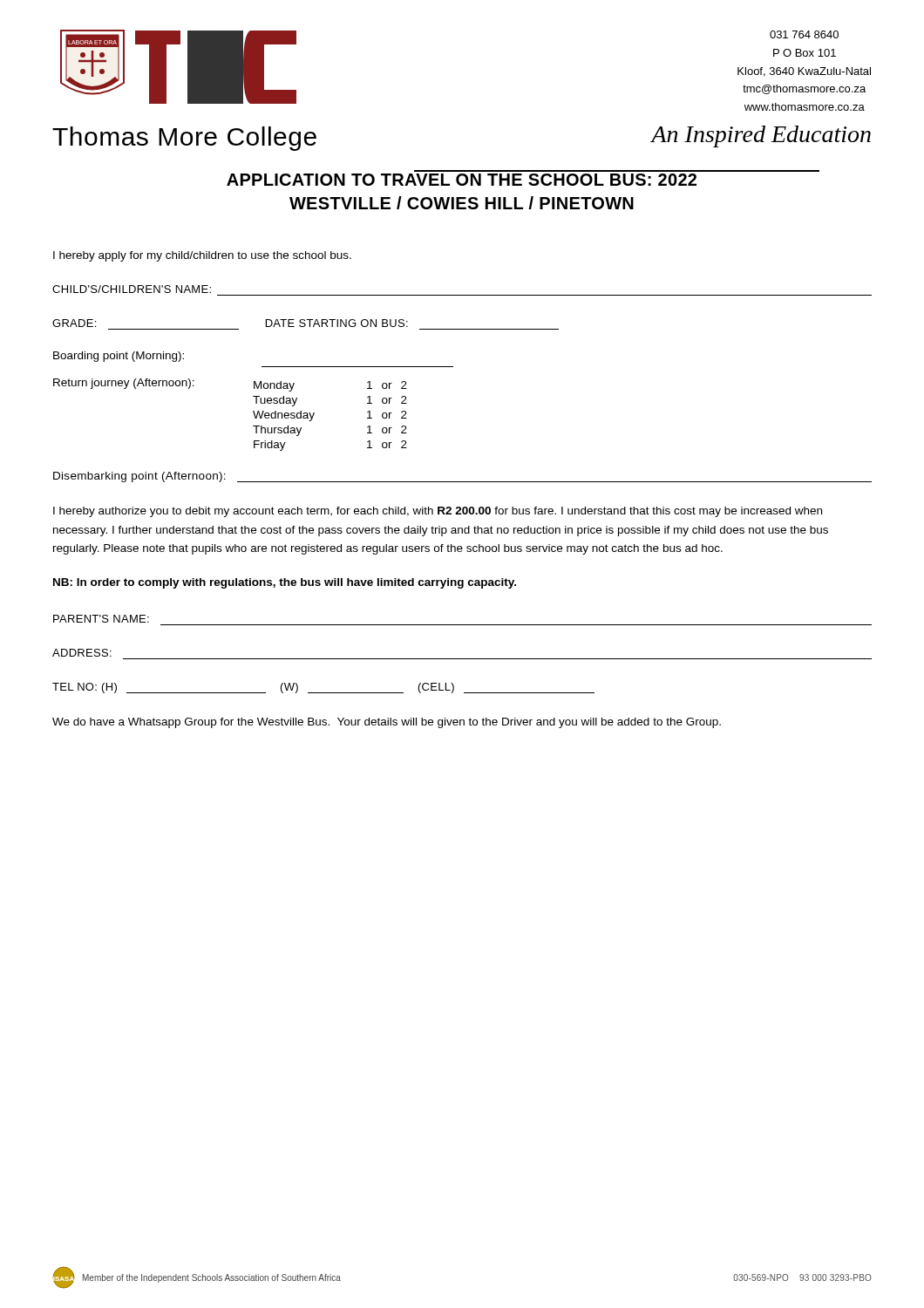Image resolution: width=924 pixels, height=1308 pixels.
Task: Click on the block starting "We do have a Whatsapp Group for"
Action: pos(387,722)
